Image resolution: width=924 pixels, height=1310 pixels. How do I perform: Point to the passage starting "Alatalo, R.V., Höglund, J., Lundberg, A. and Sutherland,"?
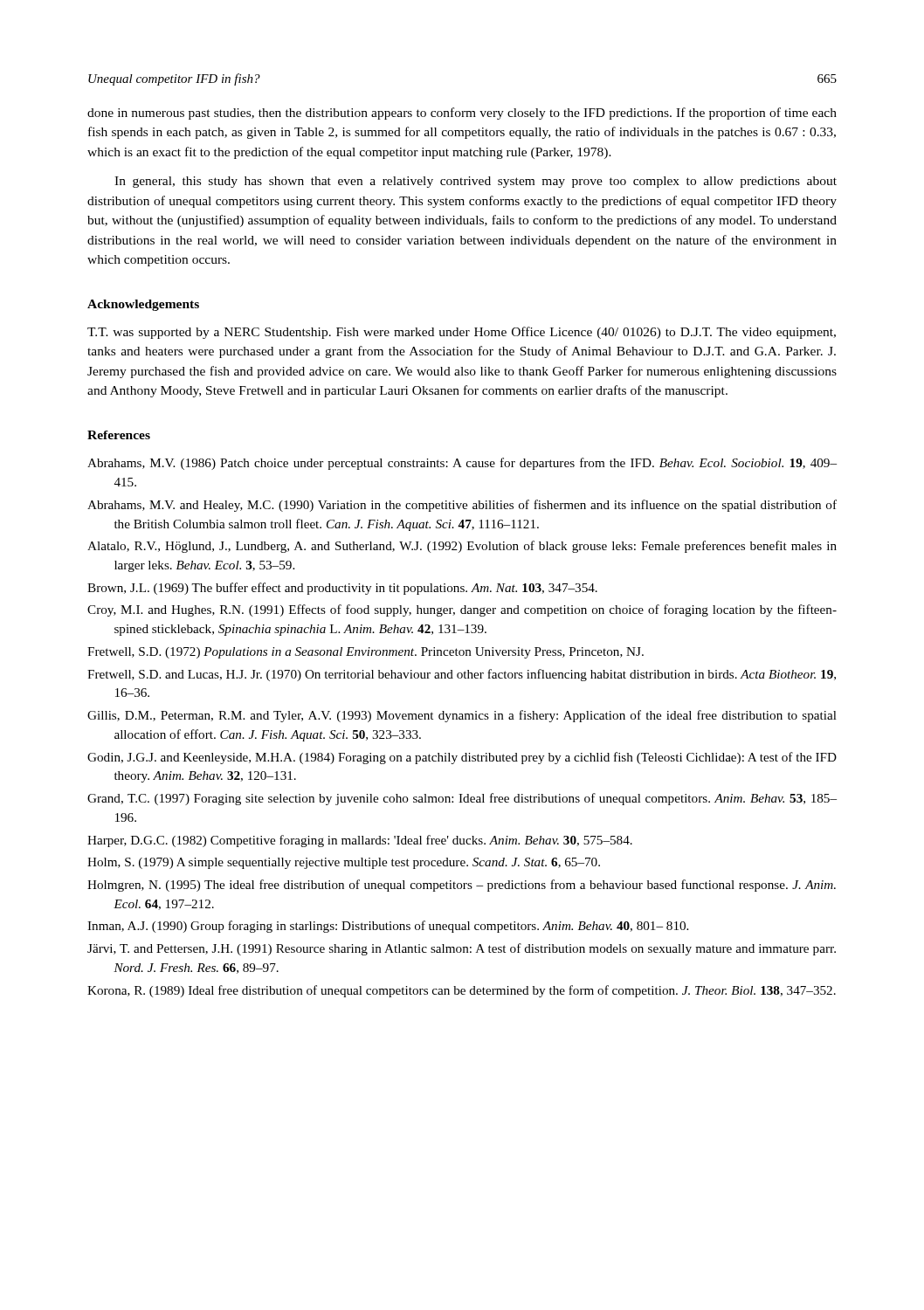click(x=462, y=555)
